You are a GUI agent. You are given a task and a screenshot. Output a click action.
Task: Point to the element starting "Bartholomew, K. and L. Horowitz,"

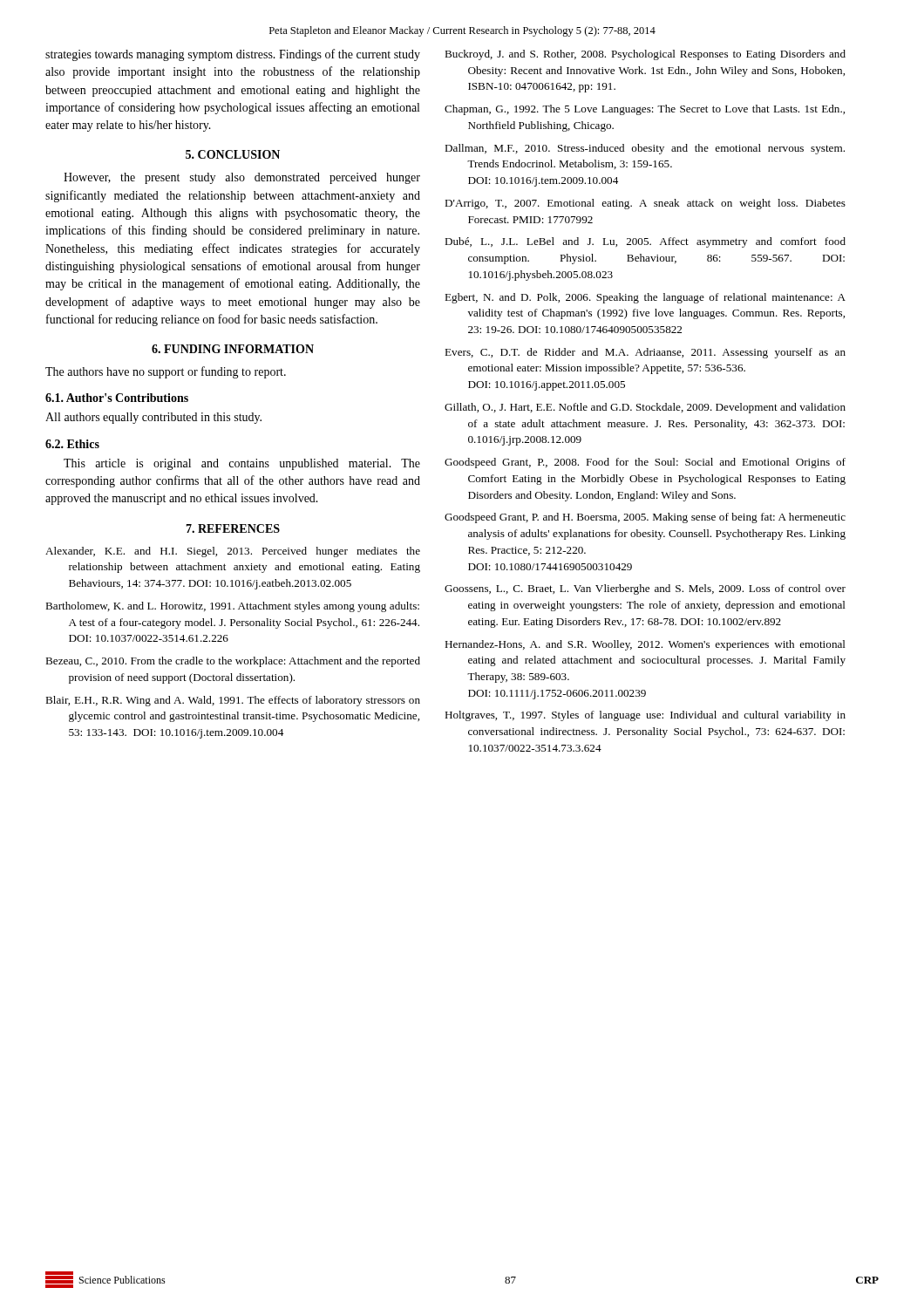point(233,622)
